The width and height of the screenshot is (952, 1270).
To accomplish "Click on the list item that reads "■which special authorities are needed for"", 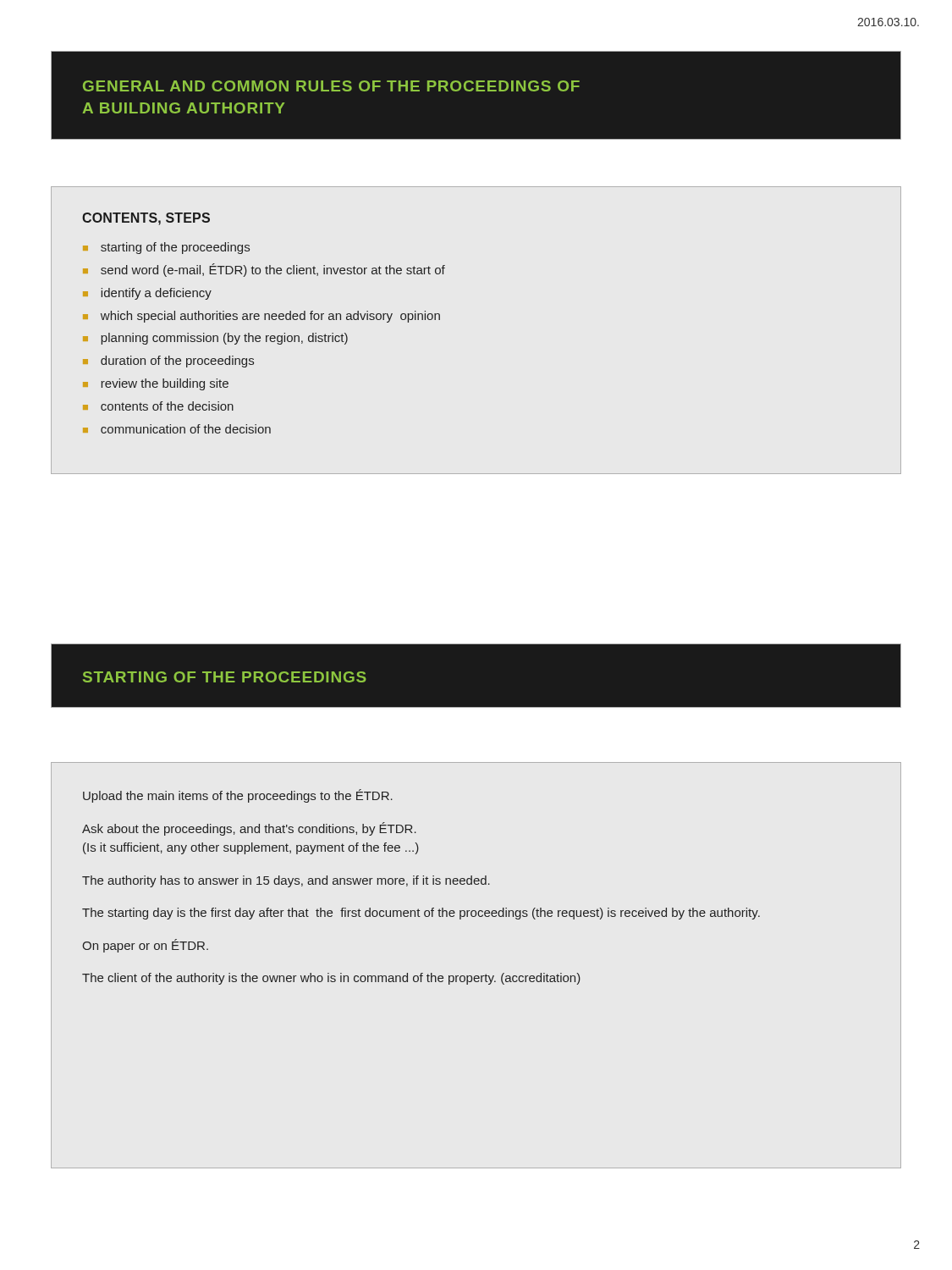I will [261, 315].
